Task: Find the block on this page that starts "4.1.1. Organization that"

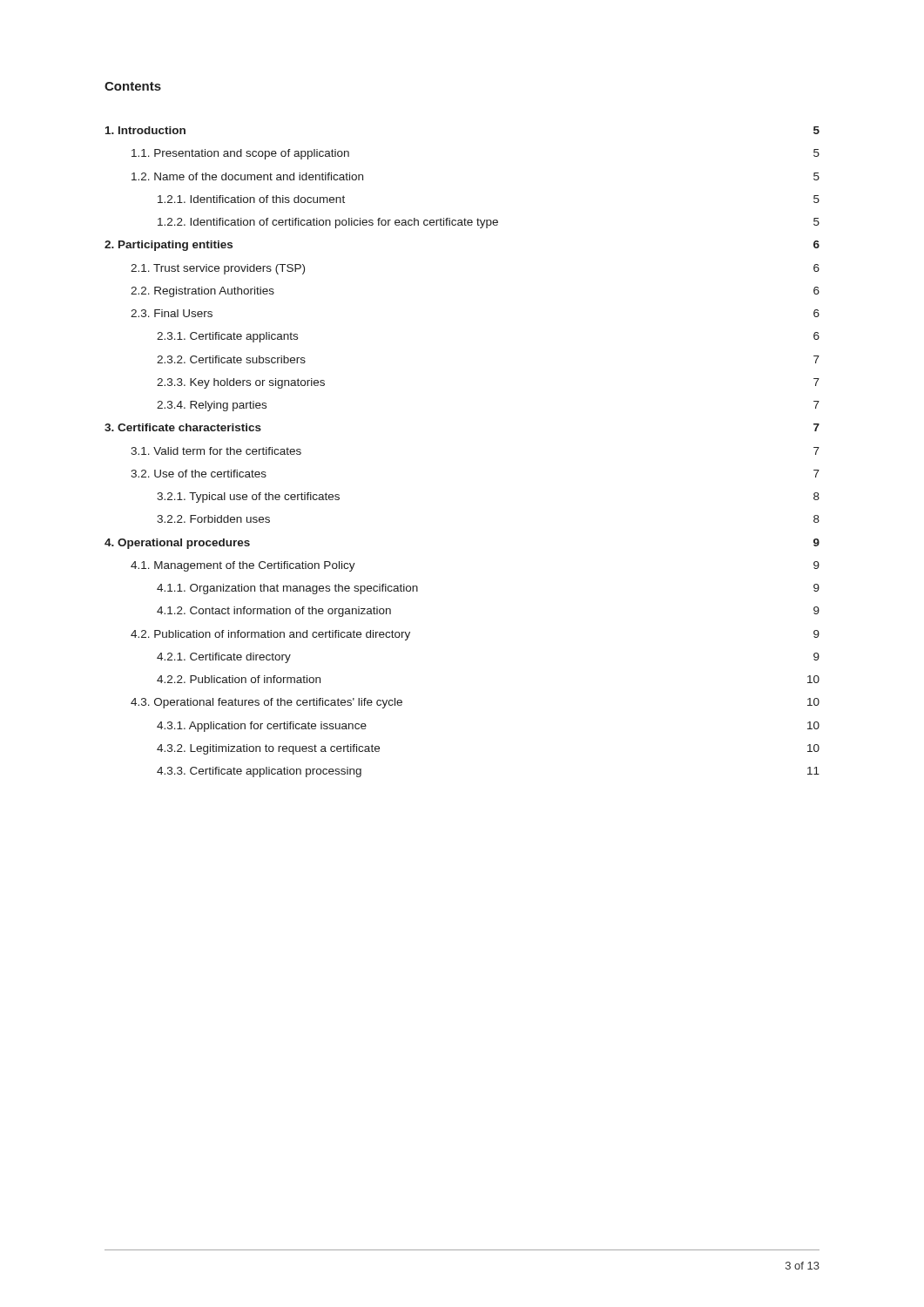Action: pos(287,589)
